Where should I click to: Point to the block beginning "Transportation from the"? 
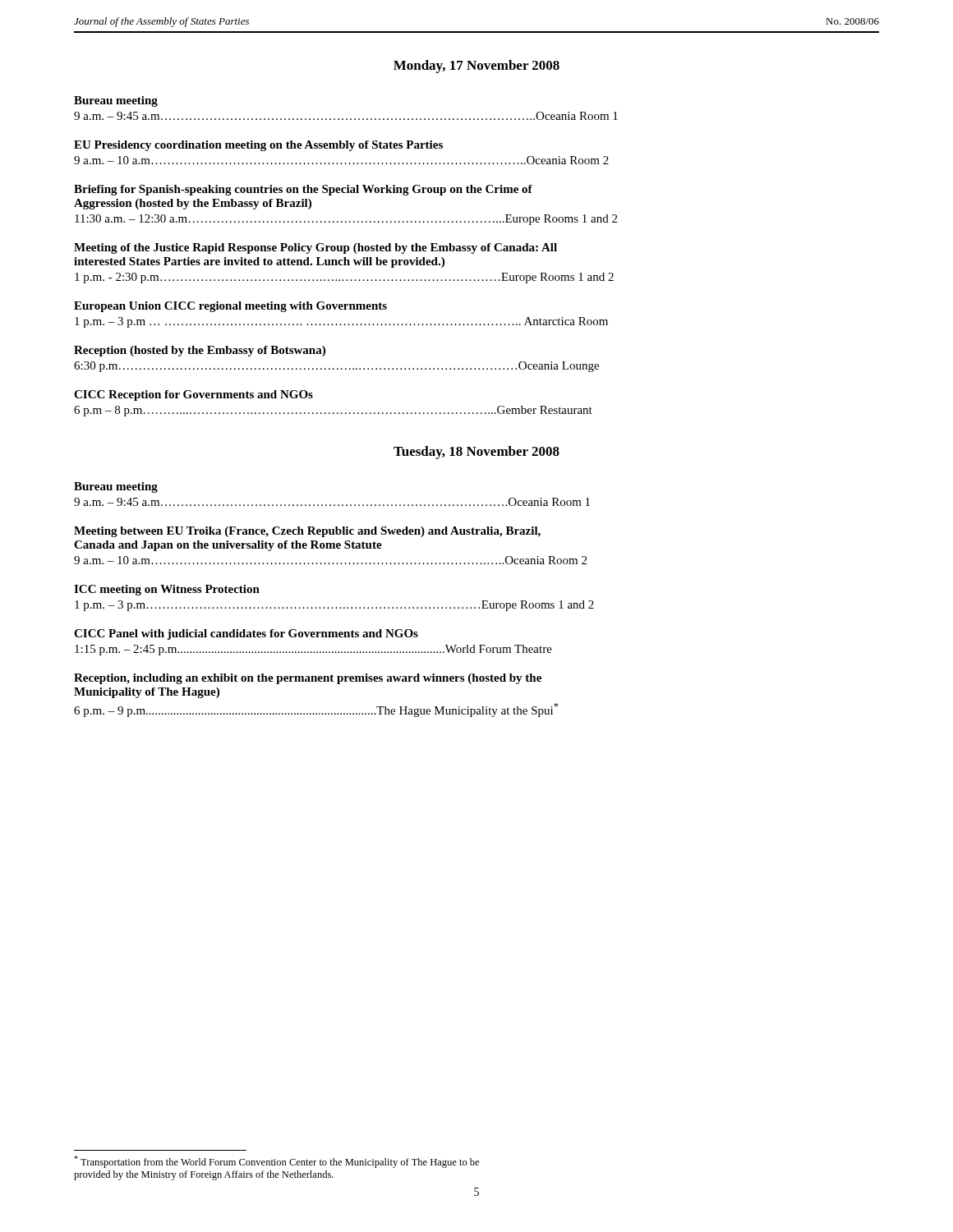pyautogui.click(x=277, y=1167)
